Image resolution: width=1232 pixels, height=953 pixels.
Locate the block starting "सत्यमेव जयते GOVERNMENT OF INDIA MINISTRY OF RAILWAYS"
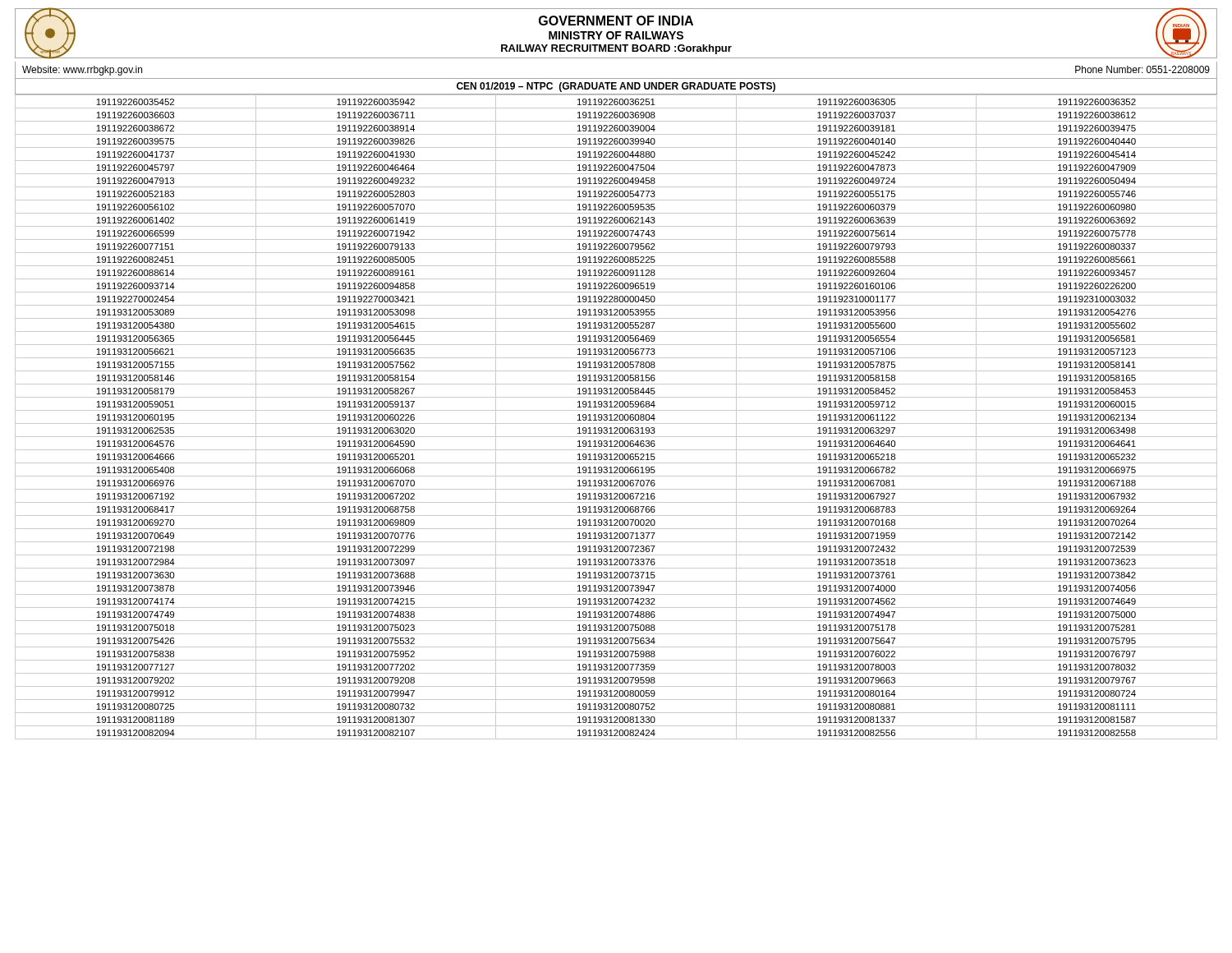click(x=616, y=33)
